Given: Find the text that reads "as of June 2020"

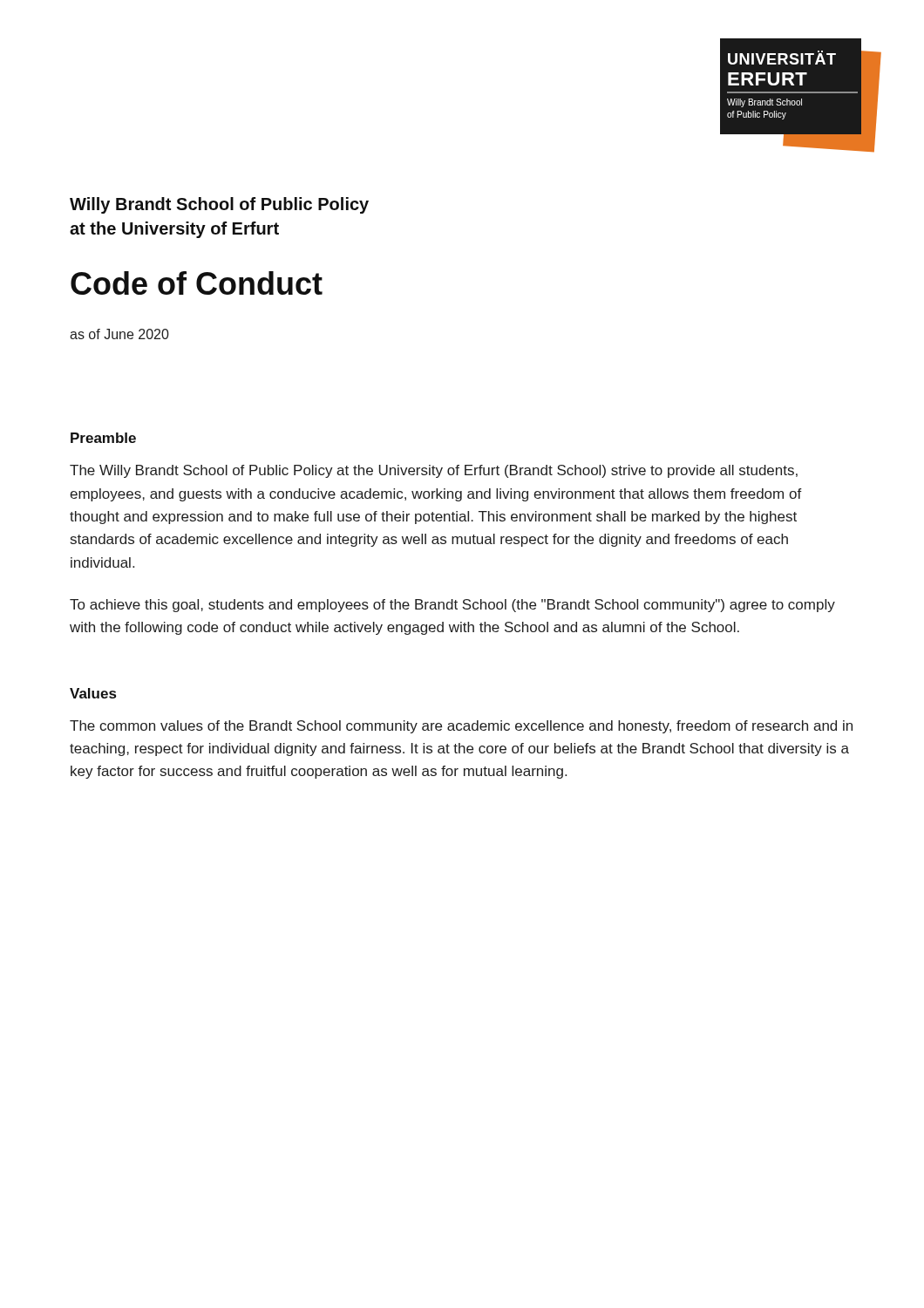Looking at the screenshot, I should coord(119,335).
